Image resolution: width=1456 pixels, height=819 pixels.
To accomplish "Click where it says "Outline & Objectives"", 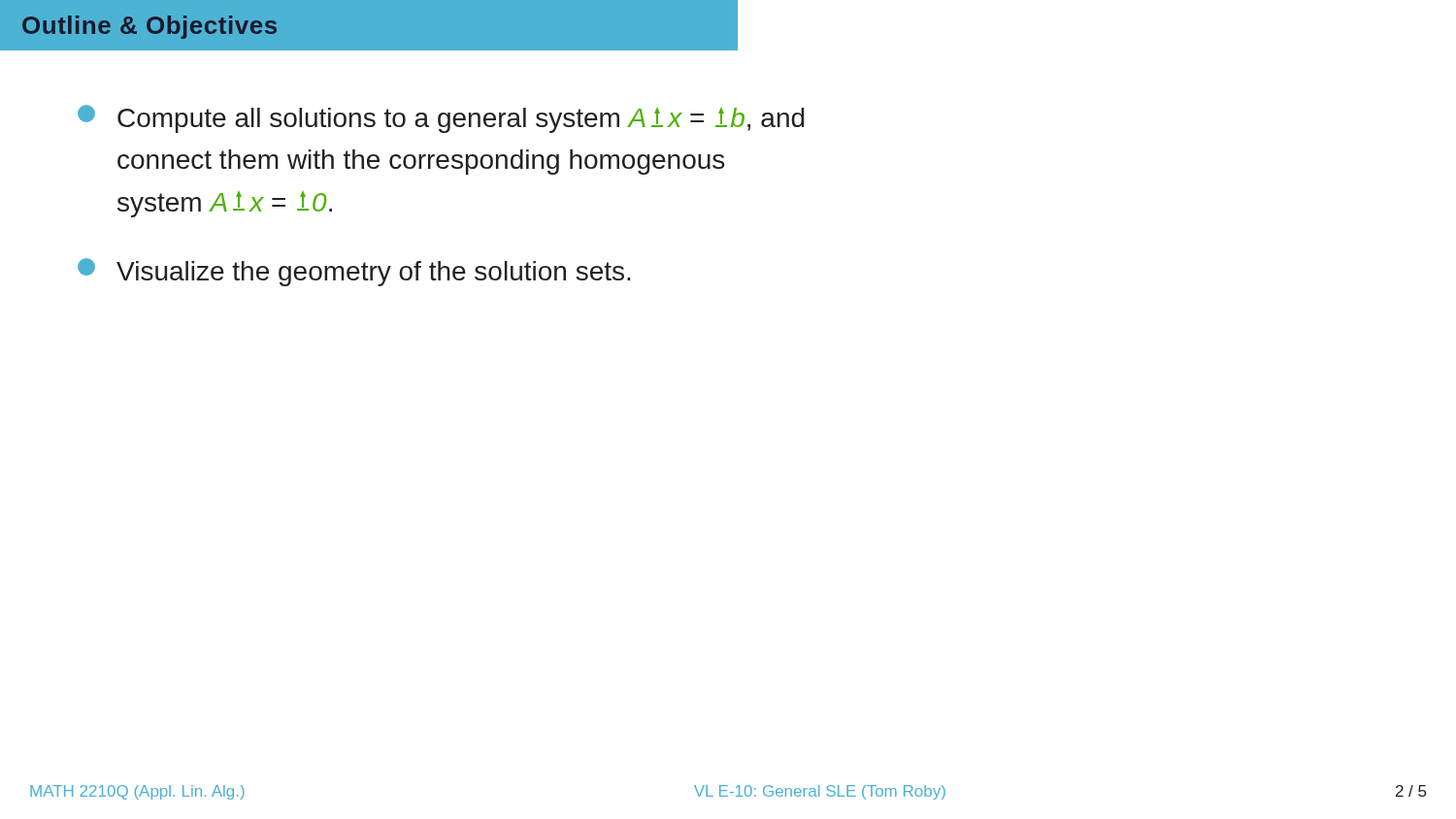I will click(x=150, y=25).
